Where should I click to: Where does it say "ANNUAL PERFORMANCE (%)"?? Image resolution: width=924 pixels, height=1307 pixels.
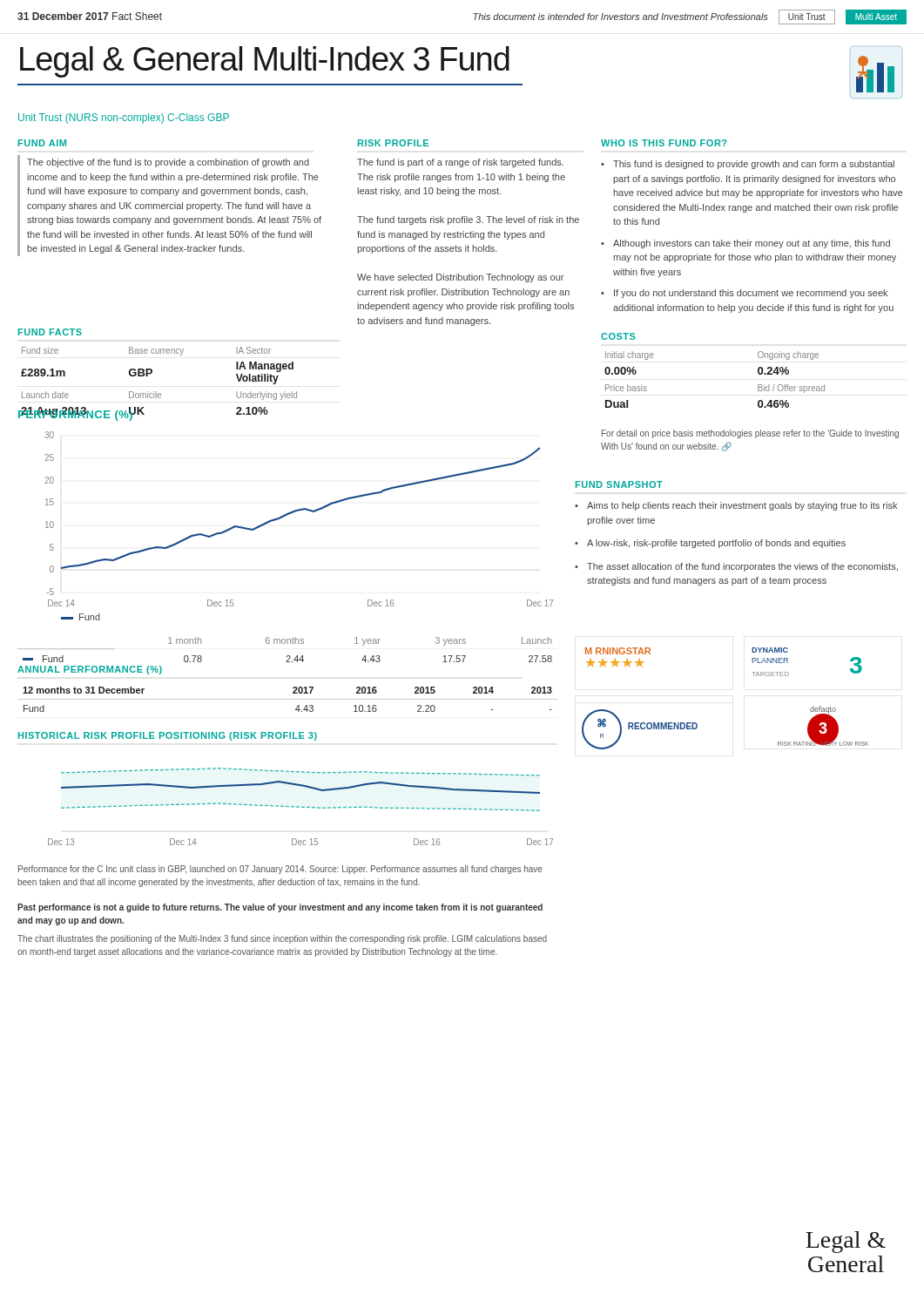click(90, 669)
